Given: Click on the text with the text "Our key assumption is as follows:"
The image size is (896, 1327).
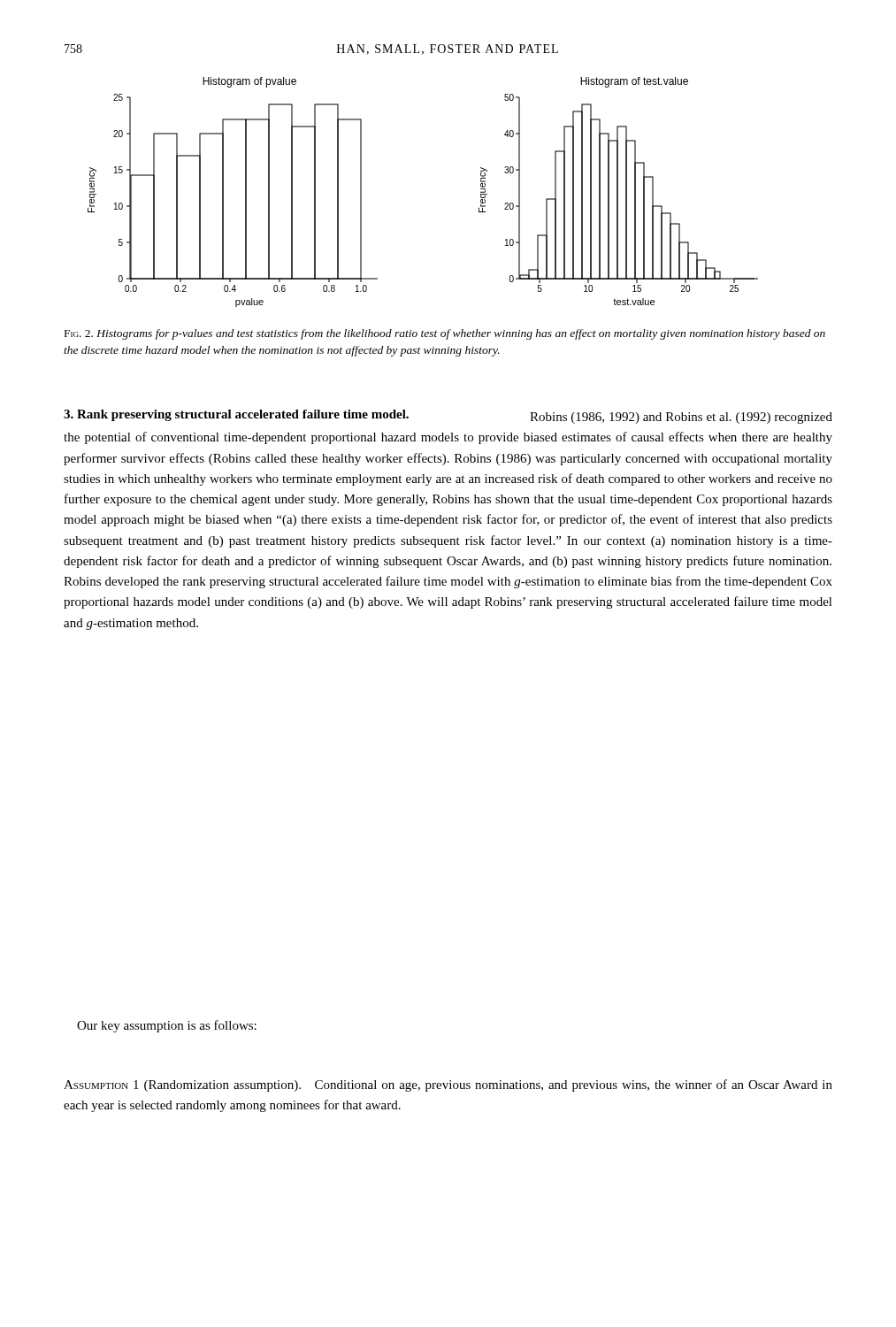Looking at the screenshot, I should point(160,1025).
